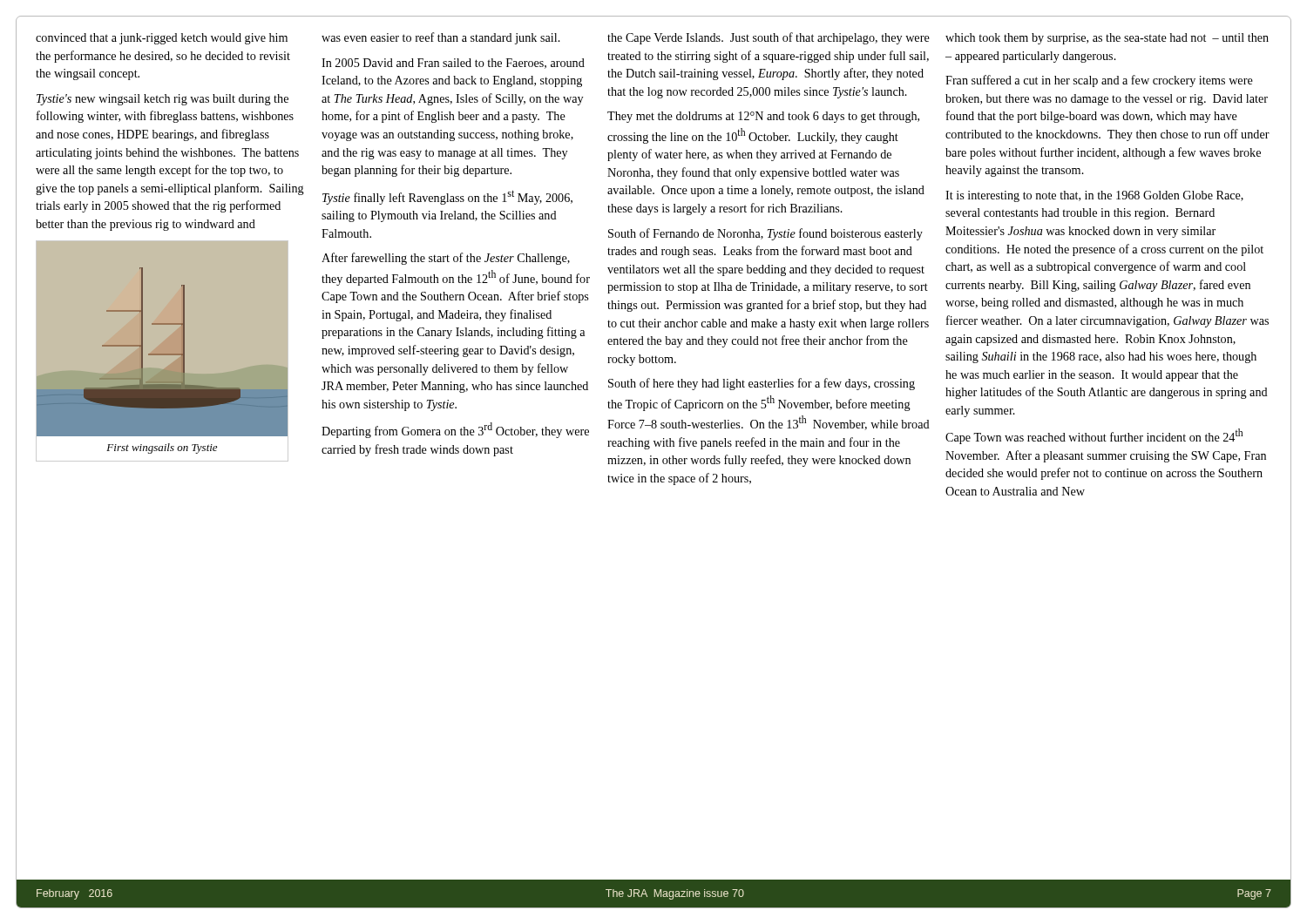
Task: Select the element starting "convinced that a junk-rigged ketch would give him"
Action: click(x=171, y=131)
